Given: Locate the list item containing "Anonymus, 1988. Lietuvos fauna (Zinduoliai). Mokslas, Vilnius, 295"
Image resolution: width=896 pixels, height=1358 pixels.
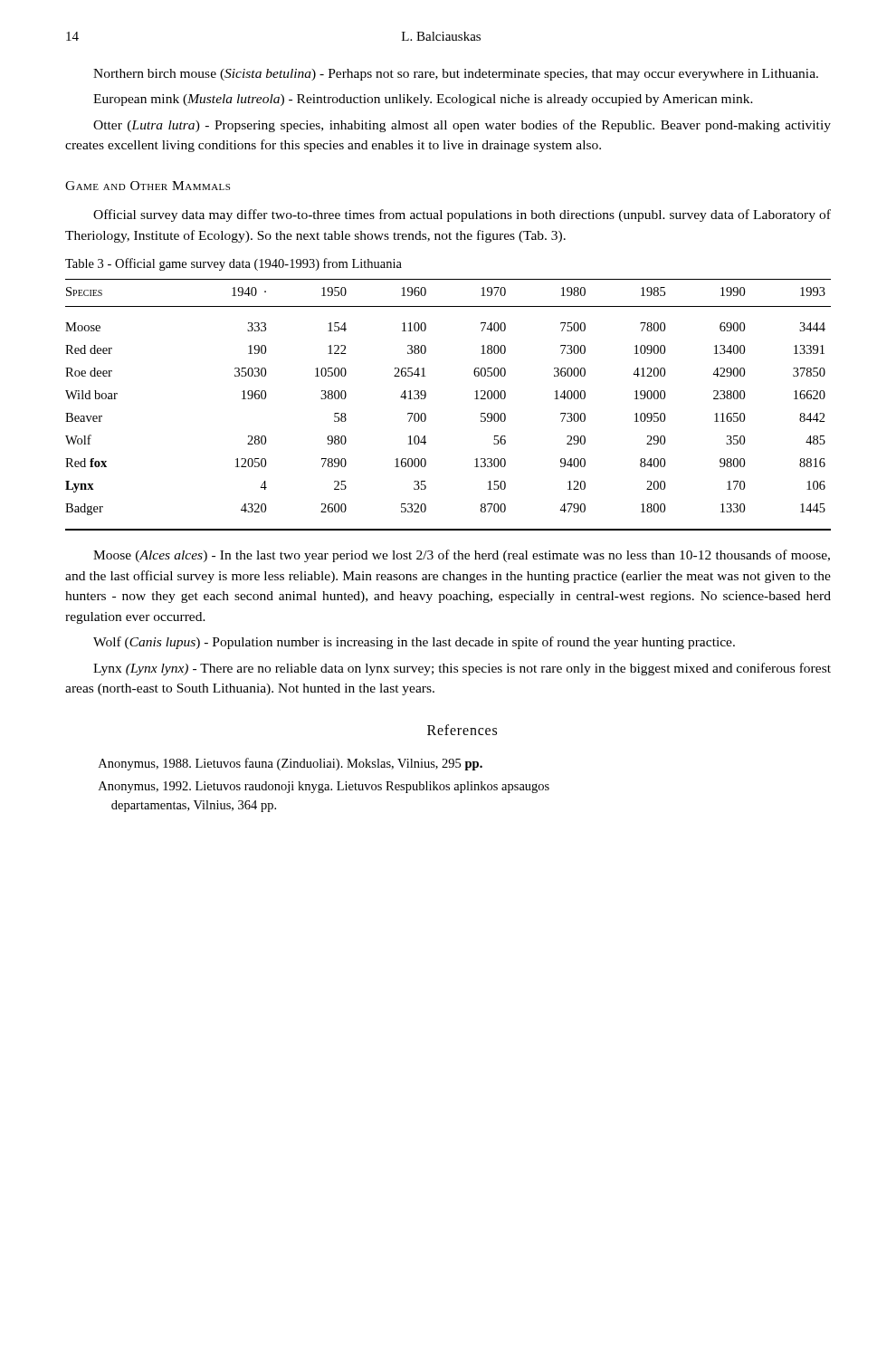Looking at the screenshot, I should tap(448, 763).
